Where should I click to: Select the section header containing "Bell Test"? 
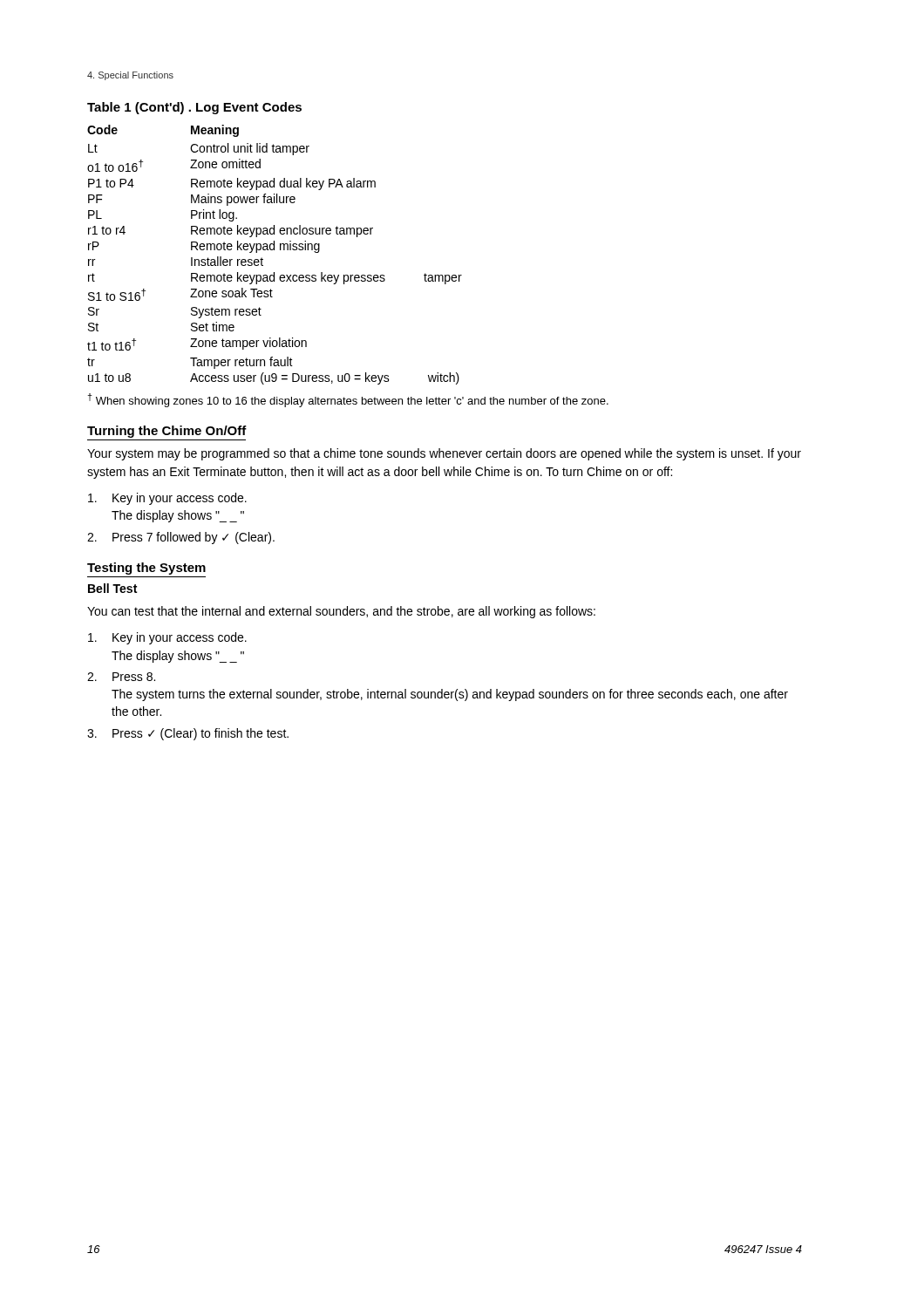[112, 589]
